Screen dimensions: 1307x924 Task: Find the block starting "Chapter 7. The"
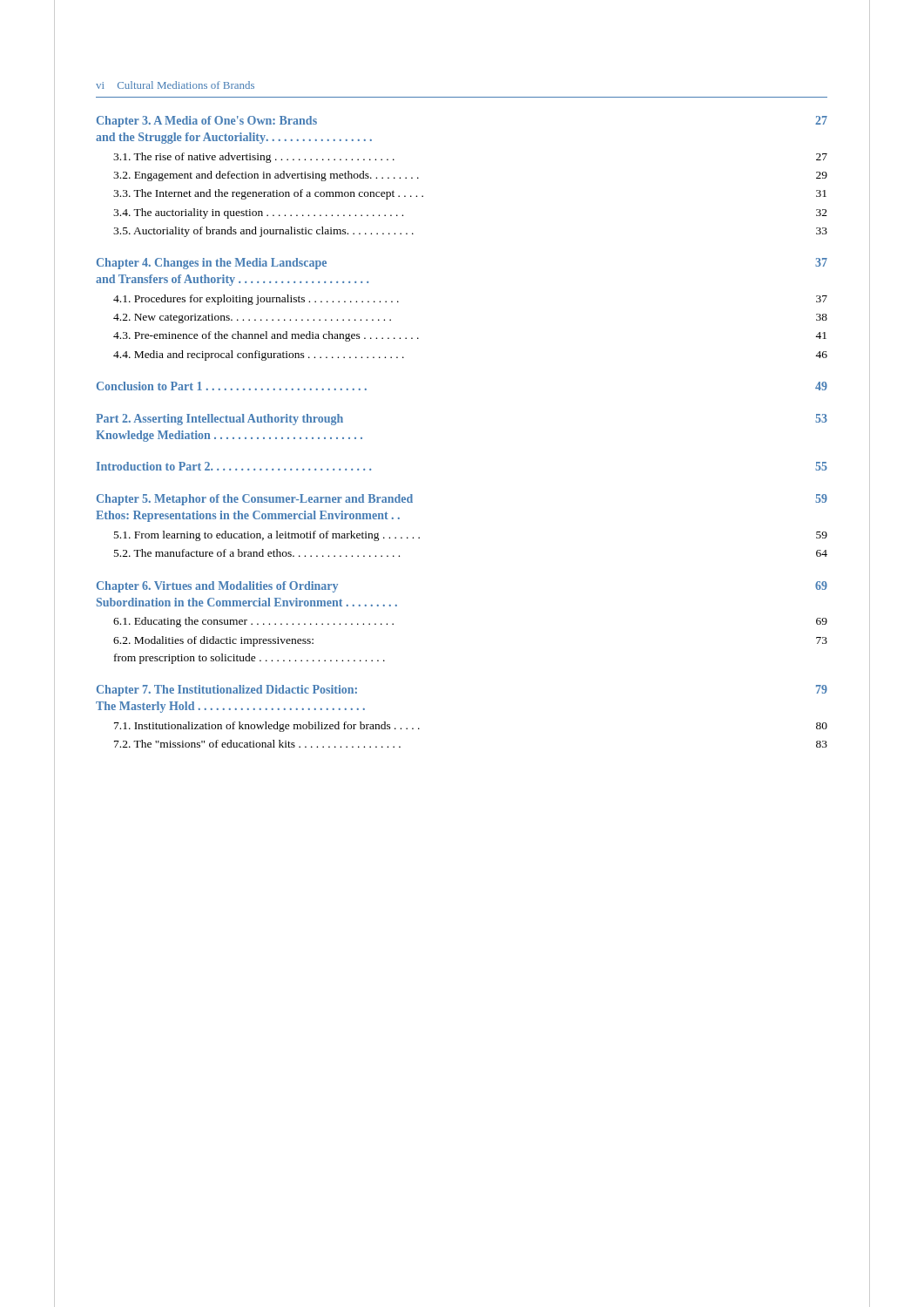228,691
